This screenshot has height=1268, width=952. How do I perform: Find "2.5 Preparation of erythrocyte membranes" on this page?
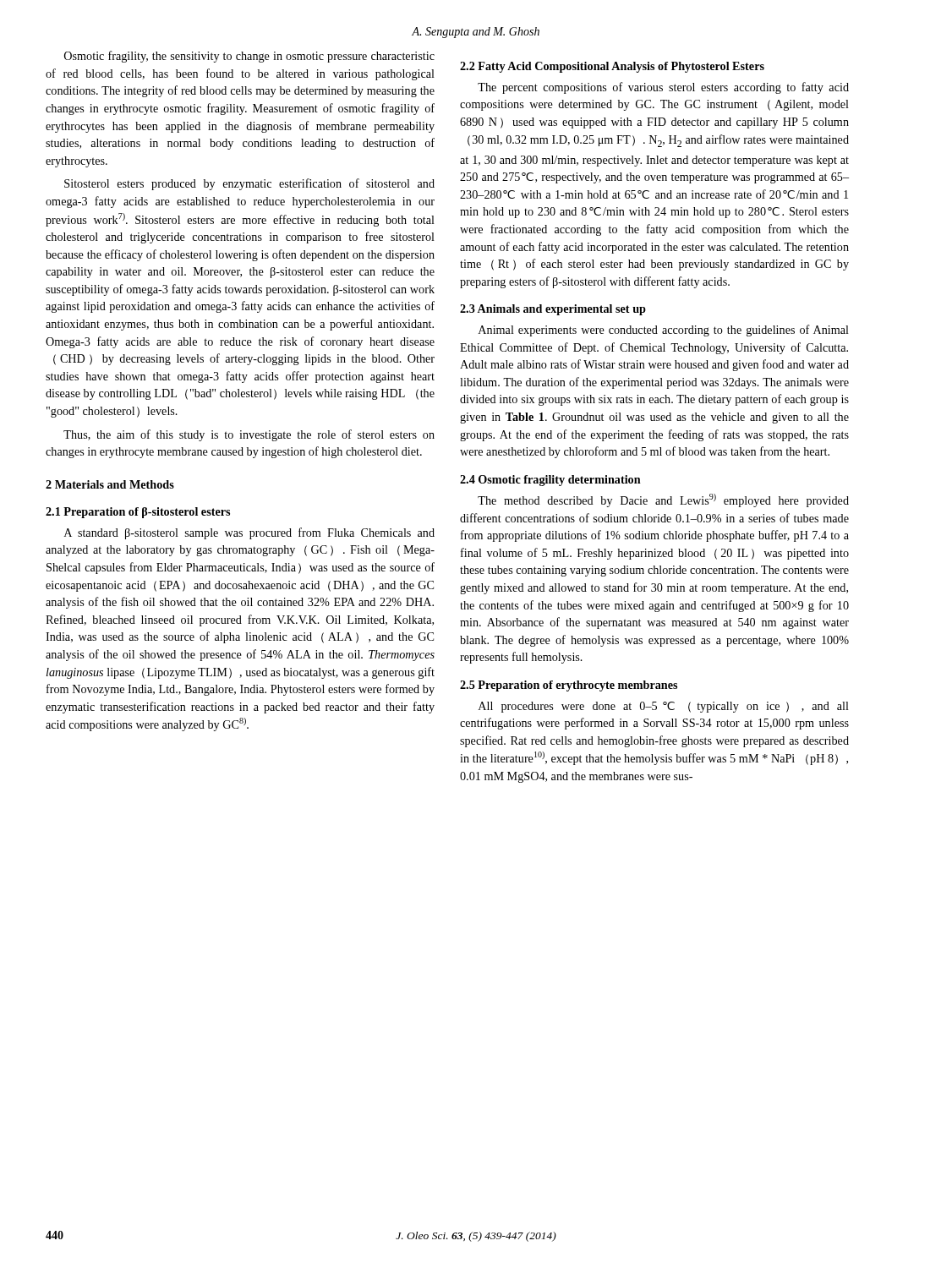point(569,685)
